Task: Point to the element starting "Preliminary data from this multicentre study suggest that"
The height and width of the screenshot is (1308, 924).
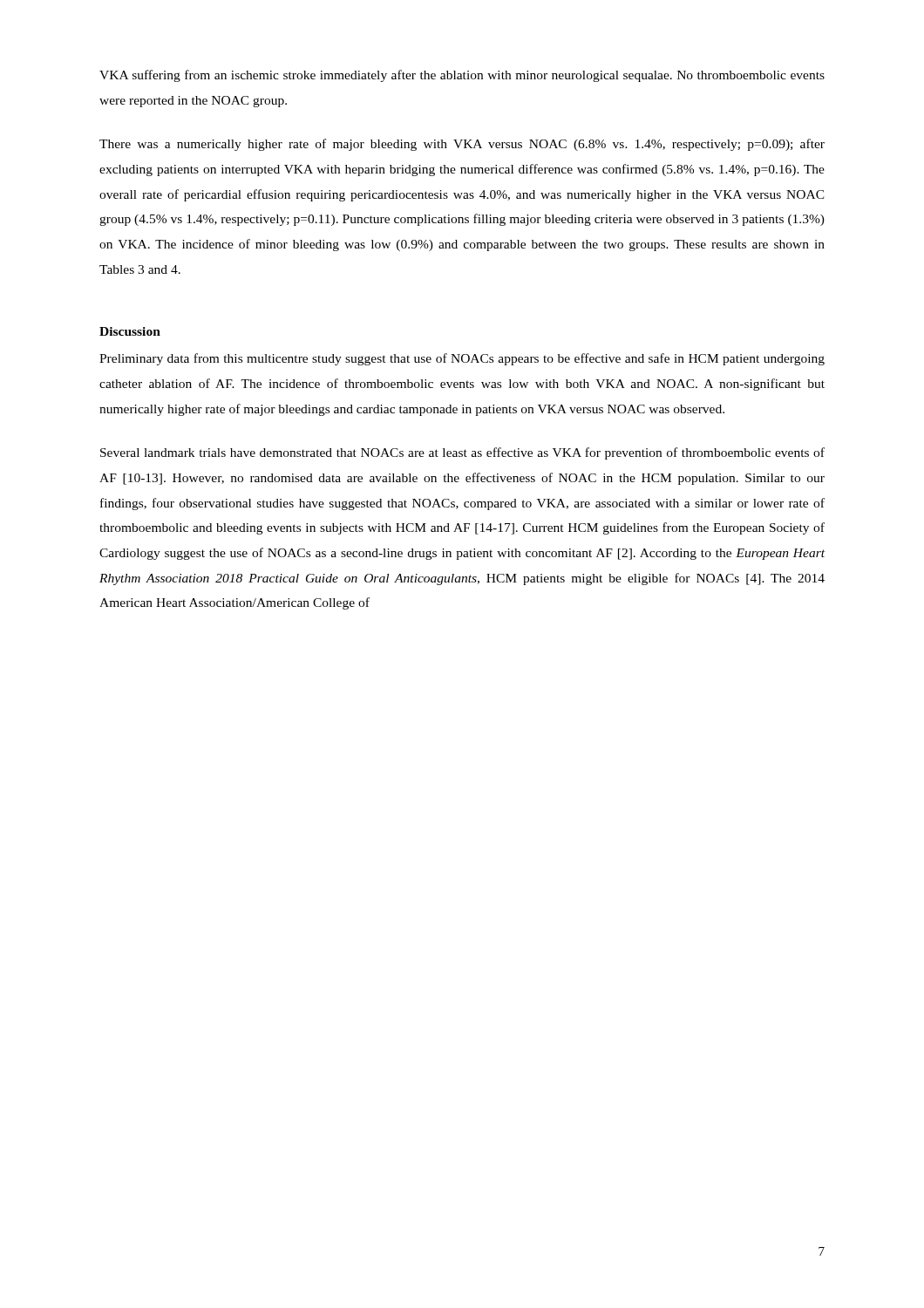Action: (462, 384)
